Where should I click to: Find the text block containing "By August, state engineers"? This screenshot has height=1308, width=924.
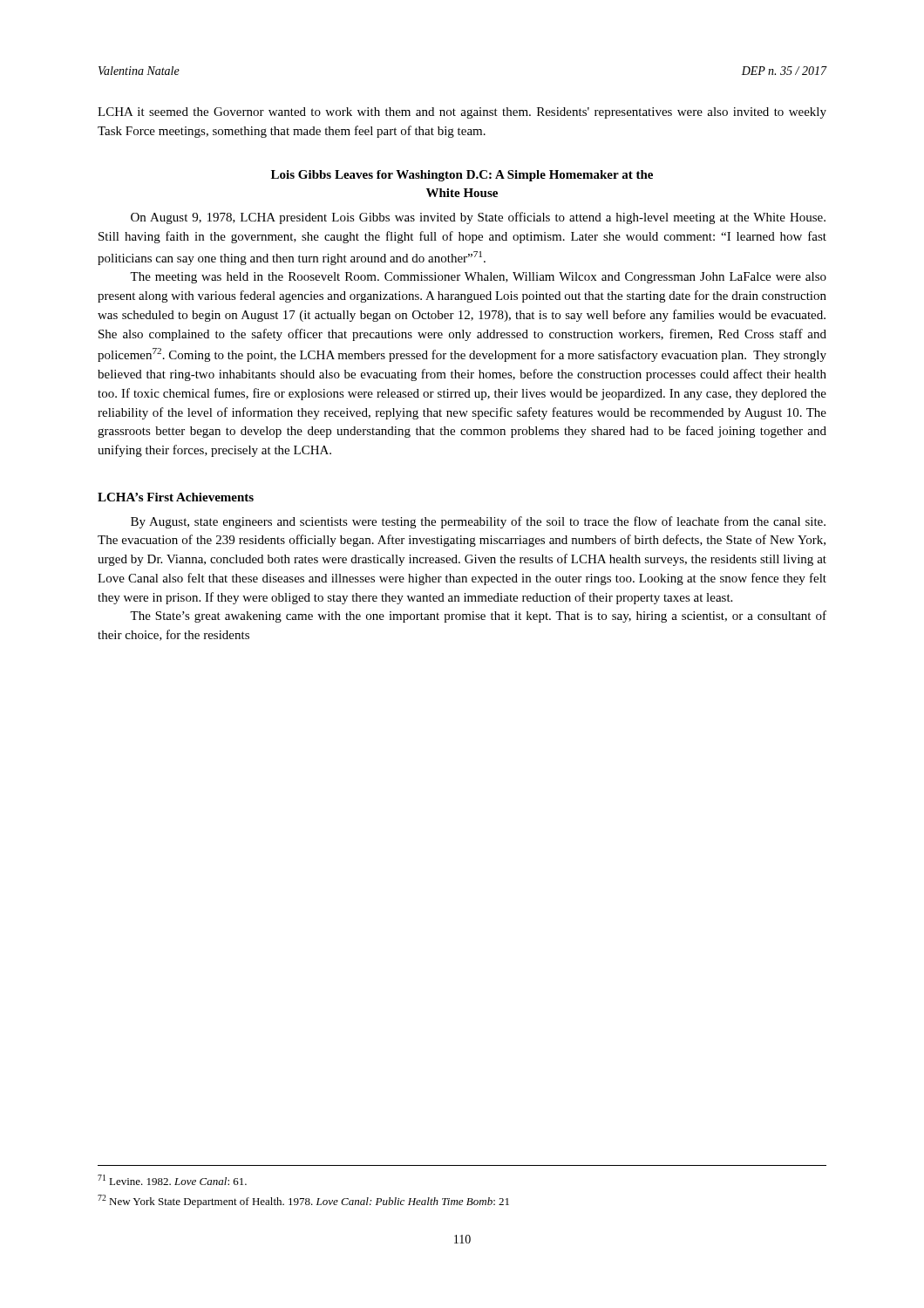point(462,579)
